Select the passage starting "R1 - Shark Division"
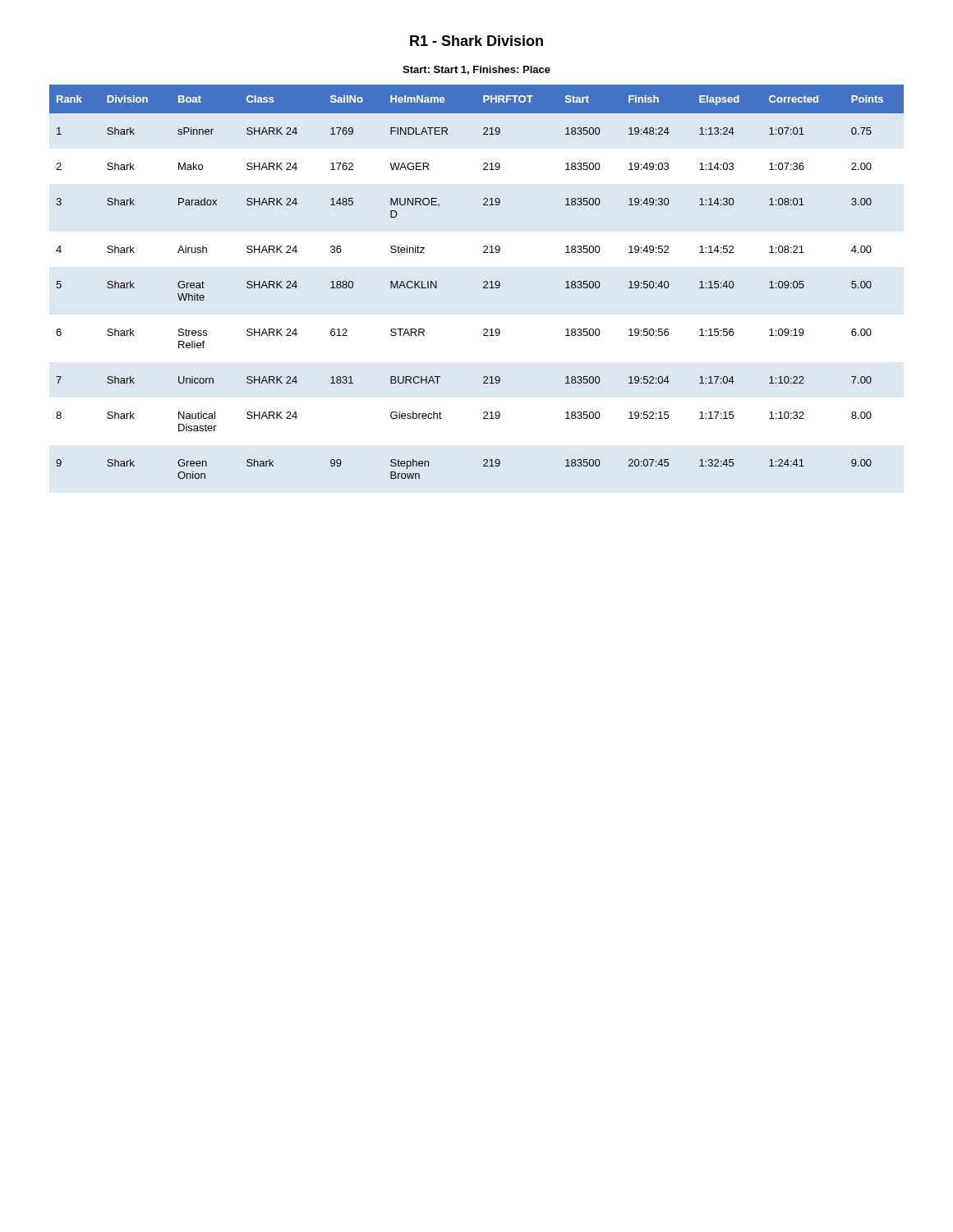 (476, 42)
